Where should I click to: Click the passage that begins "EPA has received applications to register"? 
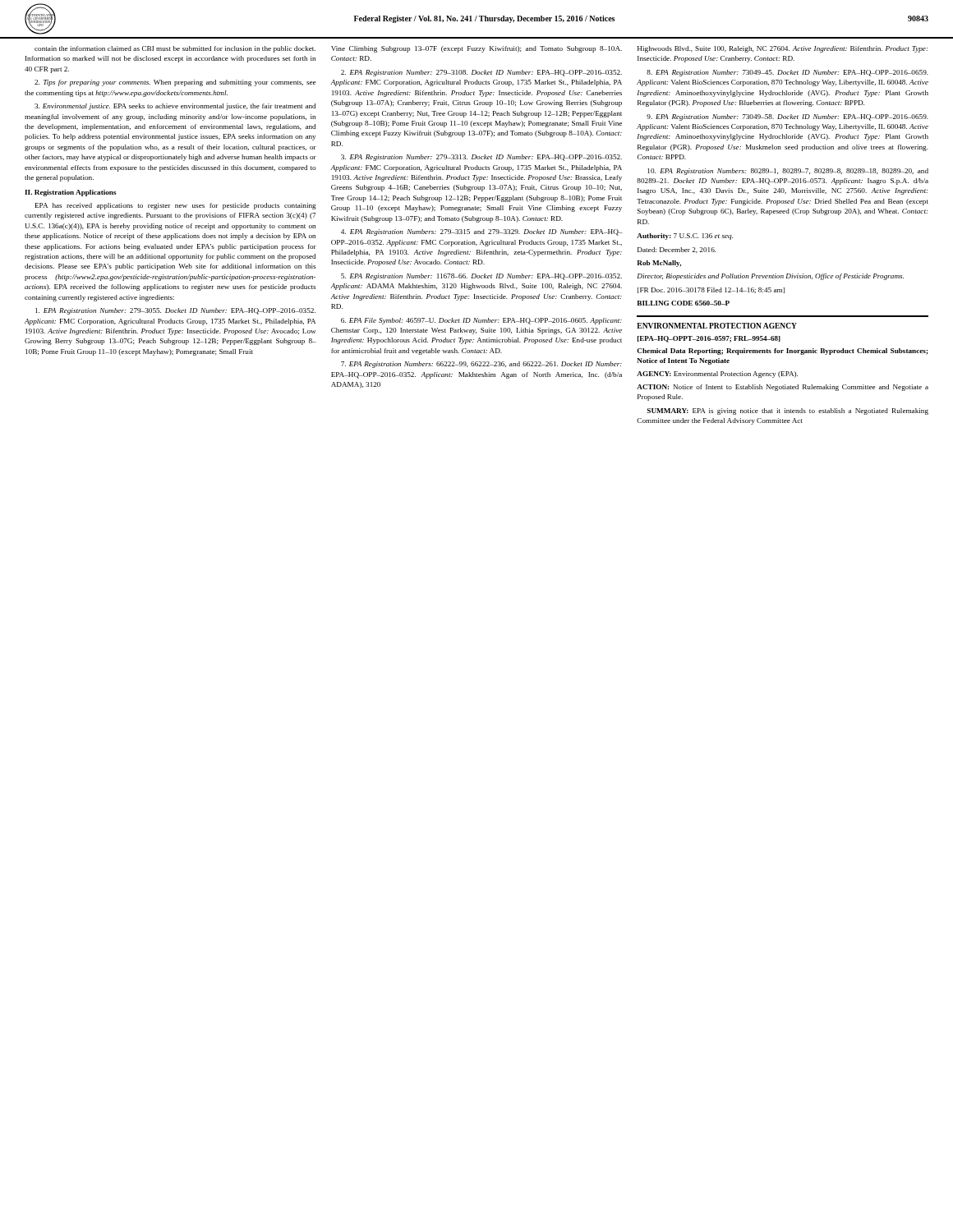(170, 251)
